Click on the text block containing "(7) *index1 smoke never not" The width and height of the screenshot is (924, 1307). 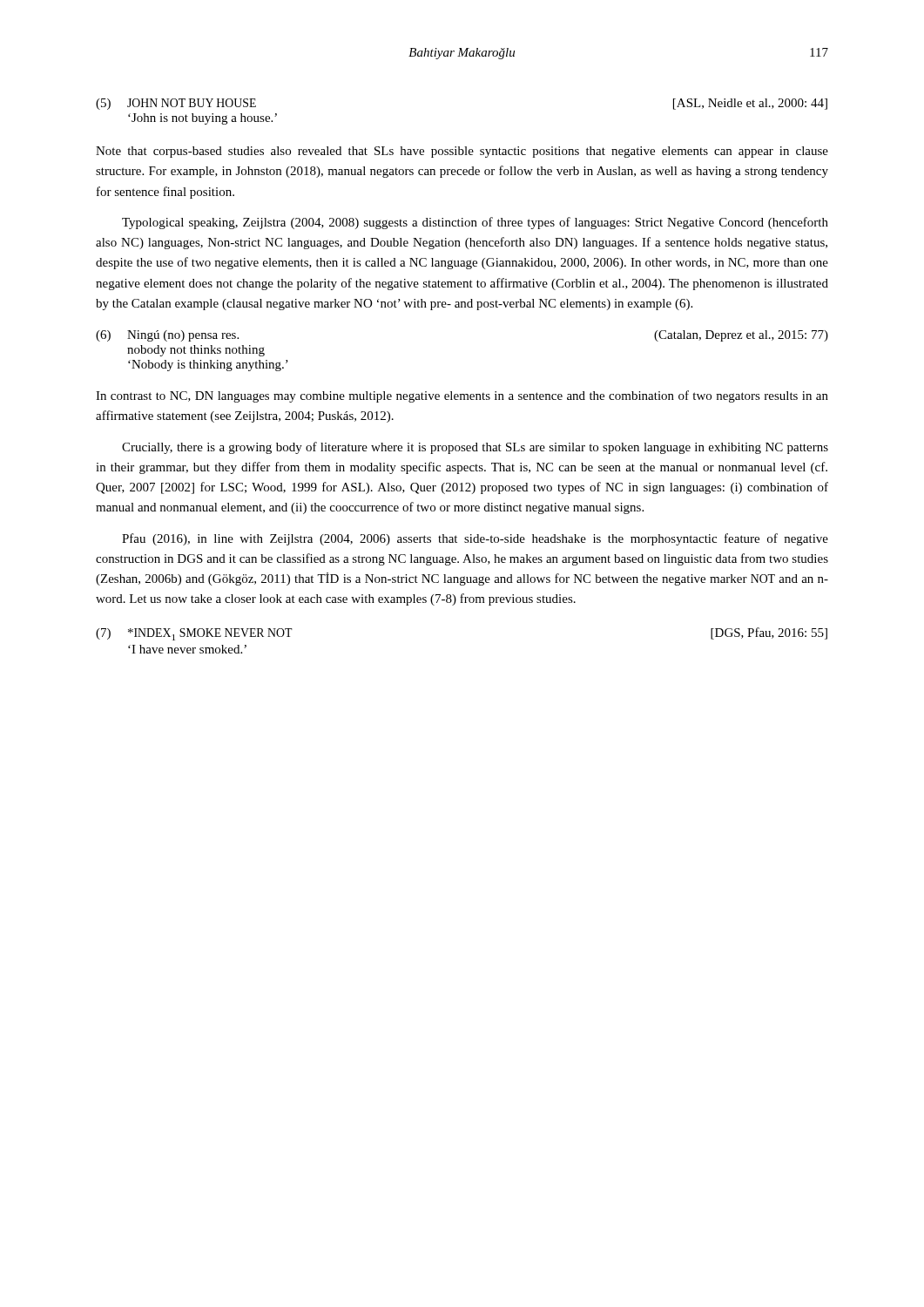coord(212,635)
